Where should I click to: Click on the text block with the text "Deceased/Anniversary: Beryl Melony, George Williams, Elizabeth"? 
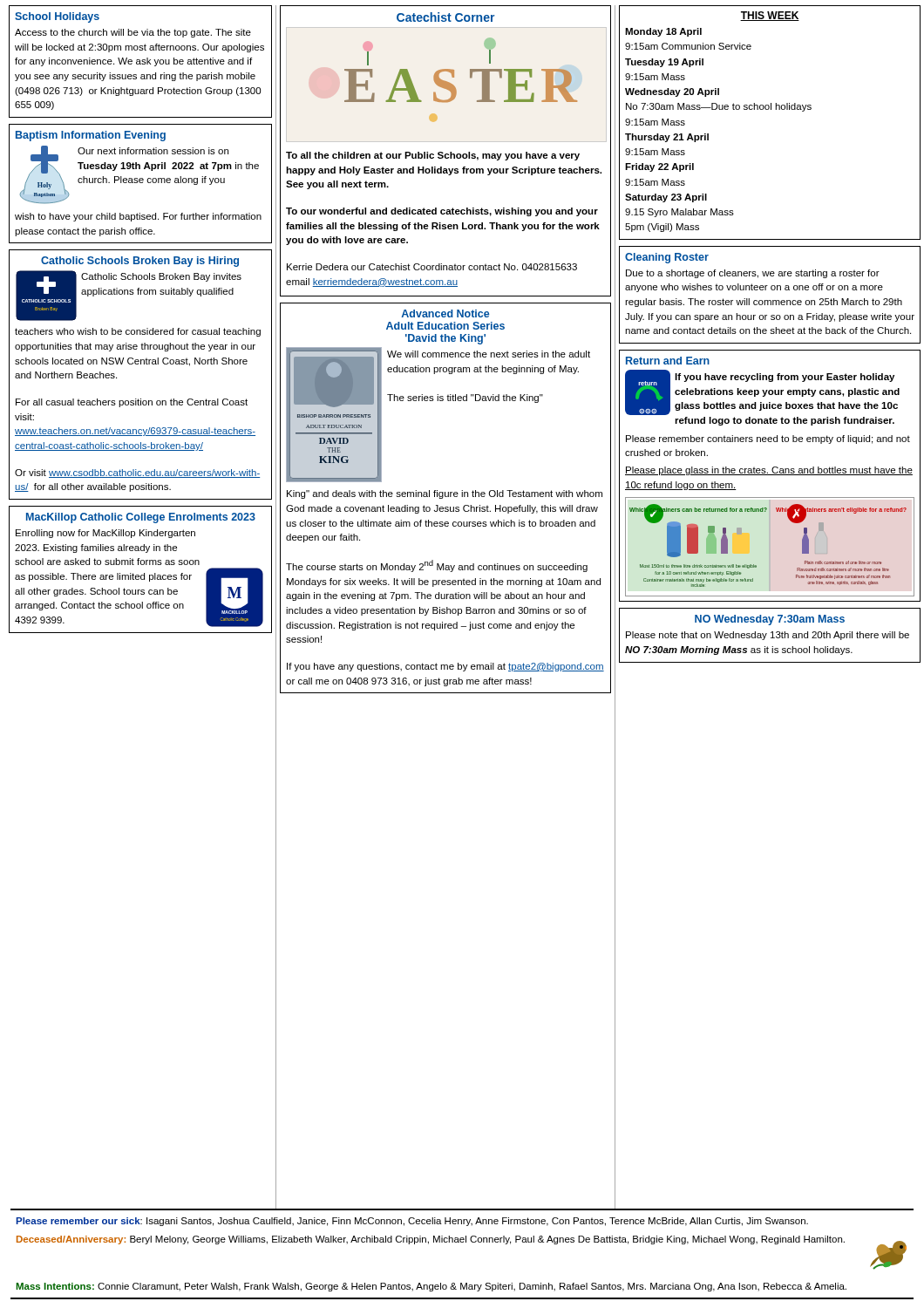(x=462, y=1254)
